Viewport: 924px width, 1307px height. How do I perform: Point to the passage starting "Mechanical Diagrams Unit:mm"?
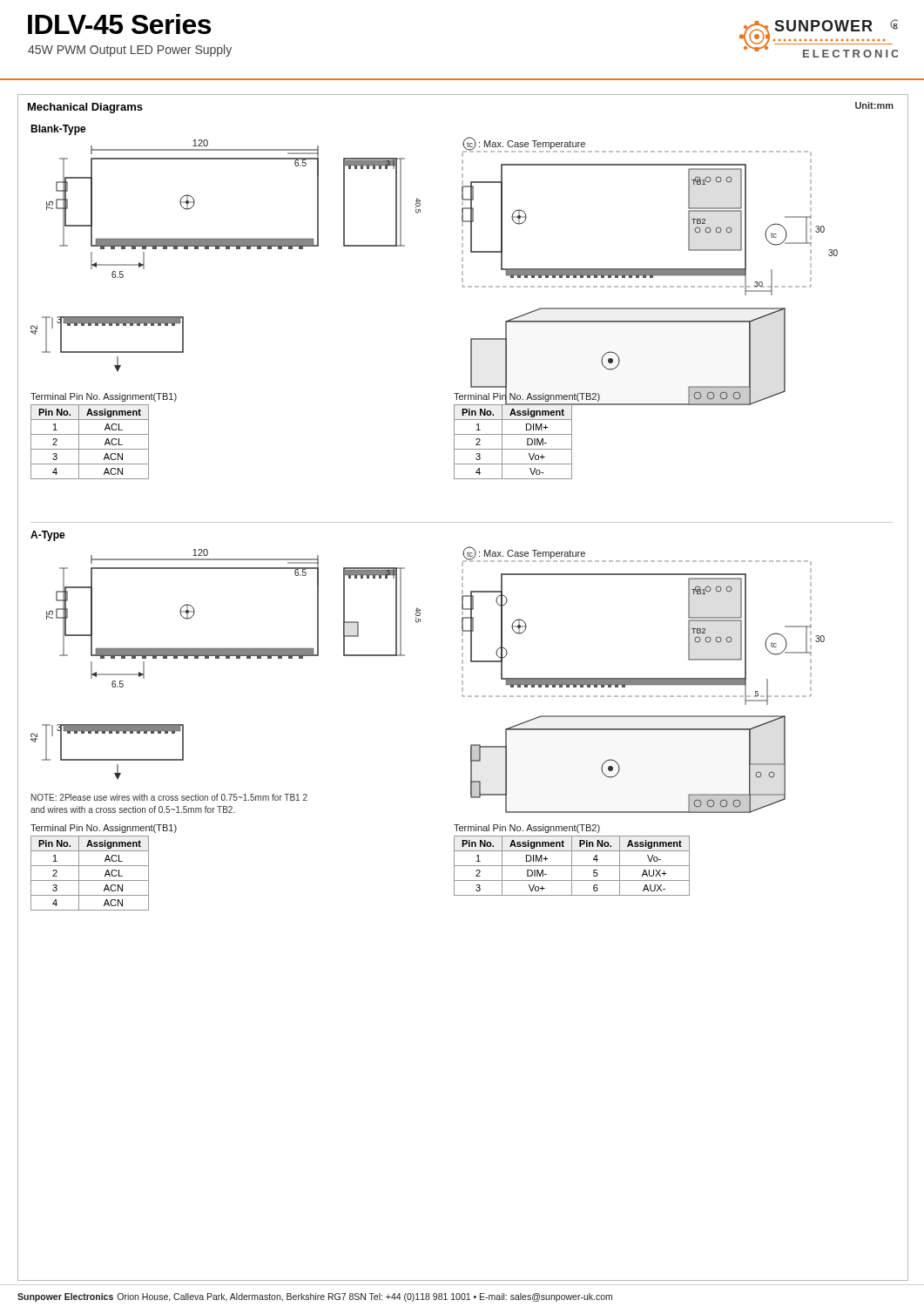coord(80,108)
